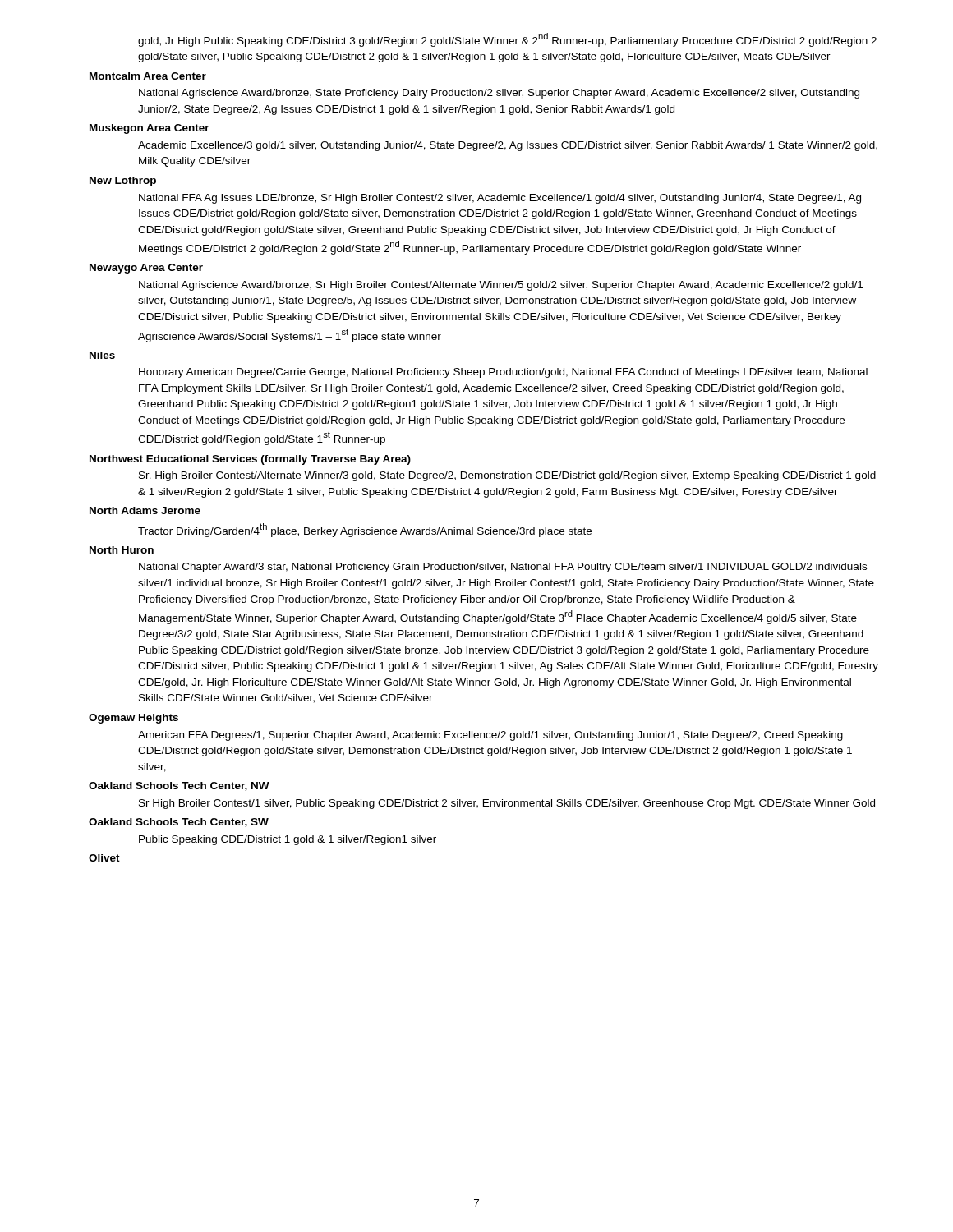Click on the list item containing "Public Speaking CDE/District 1 gold & 1 silver/Region1"
Image resolution: width=953 pixels, height=1232 pixels.
(x=287, y=839)
